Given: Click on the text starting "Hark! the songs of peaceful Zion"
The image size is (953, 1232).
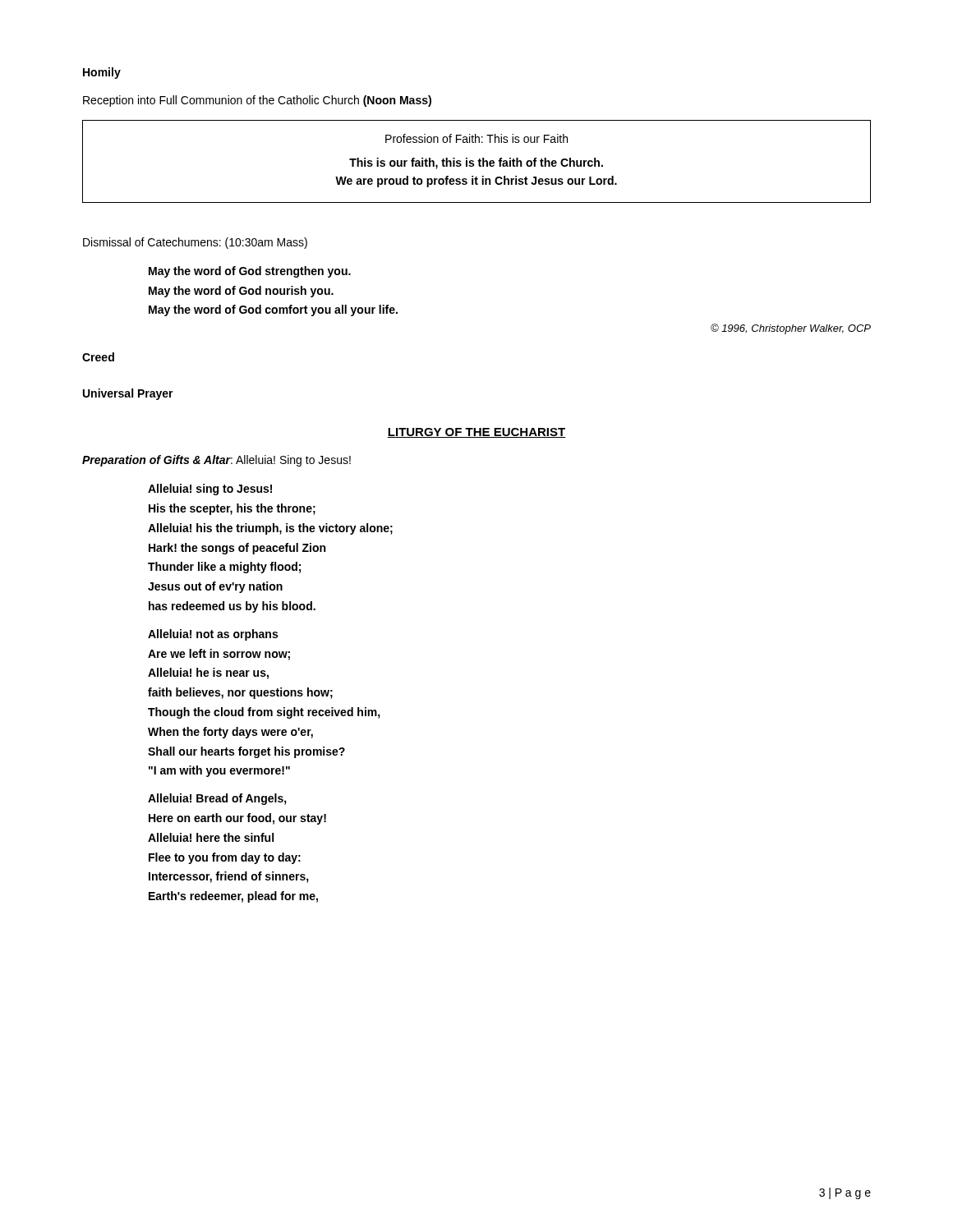Looking at the screenshot, I should coord(237,547).
